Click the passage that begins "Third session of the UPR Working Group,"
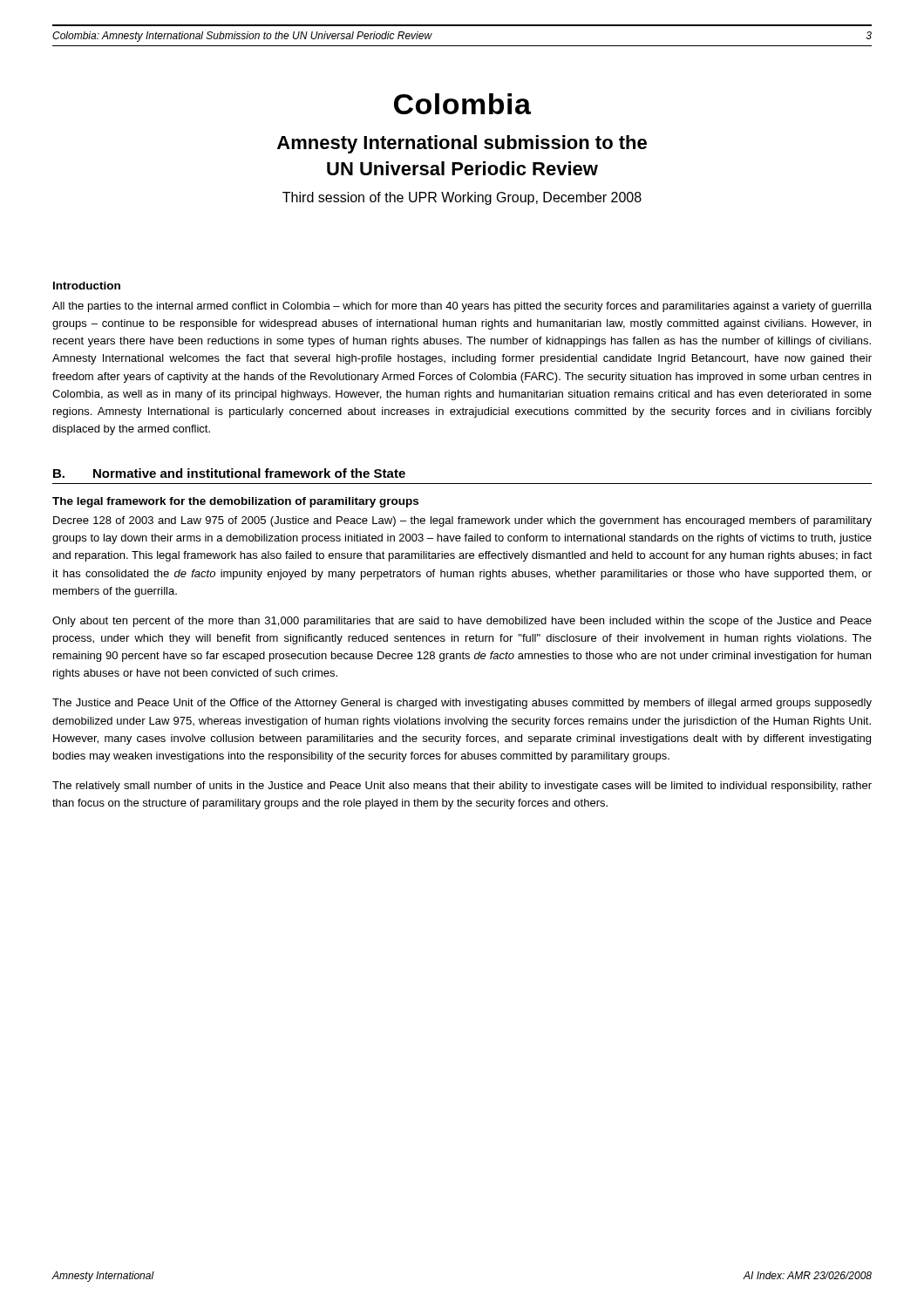The width and height of the screenshot is (924, 1308). (x=462, y=198)
